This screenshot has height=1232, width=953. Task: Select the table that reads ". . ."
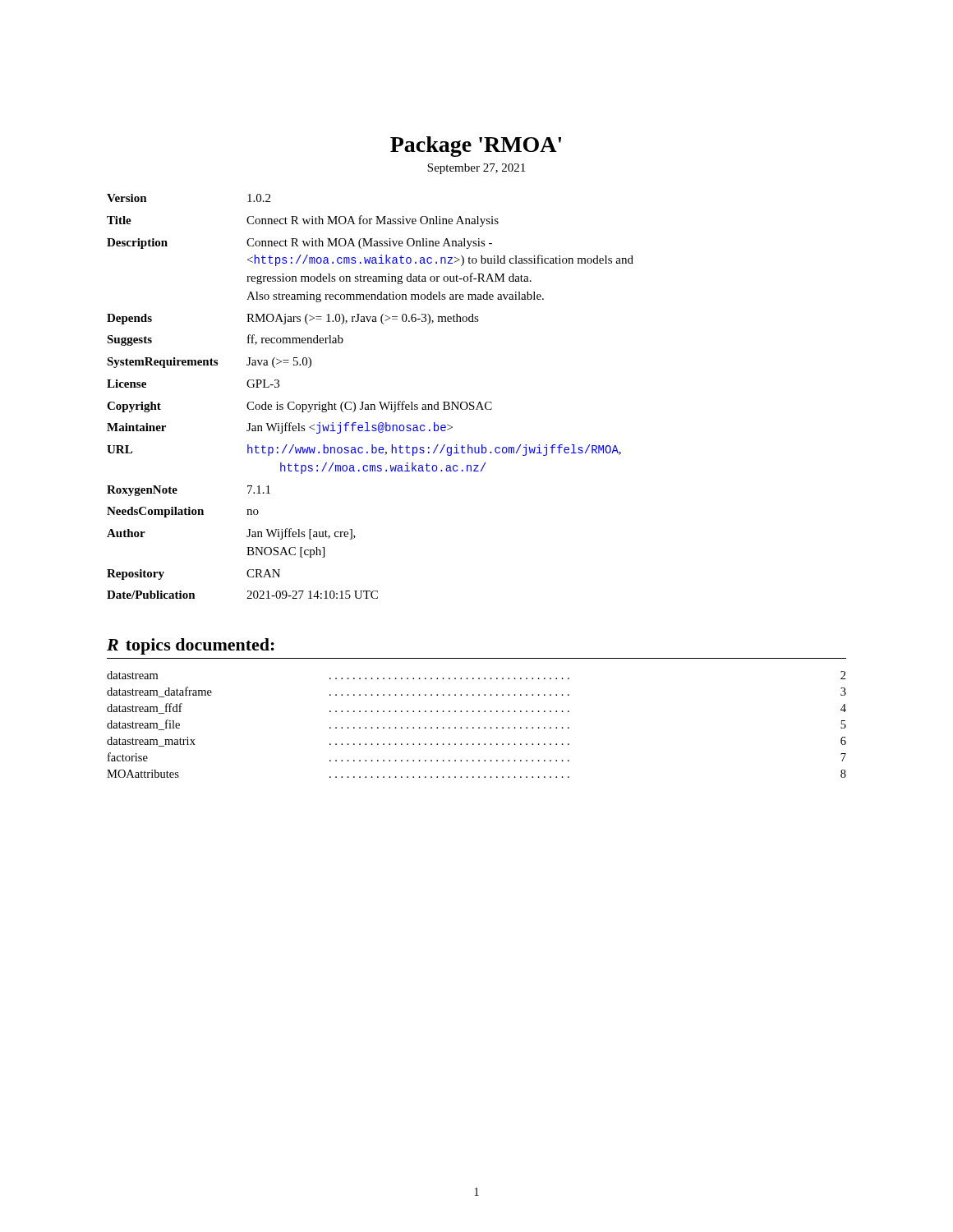[476, 724]
